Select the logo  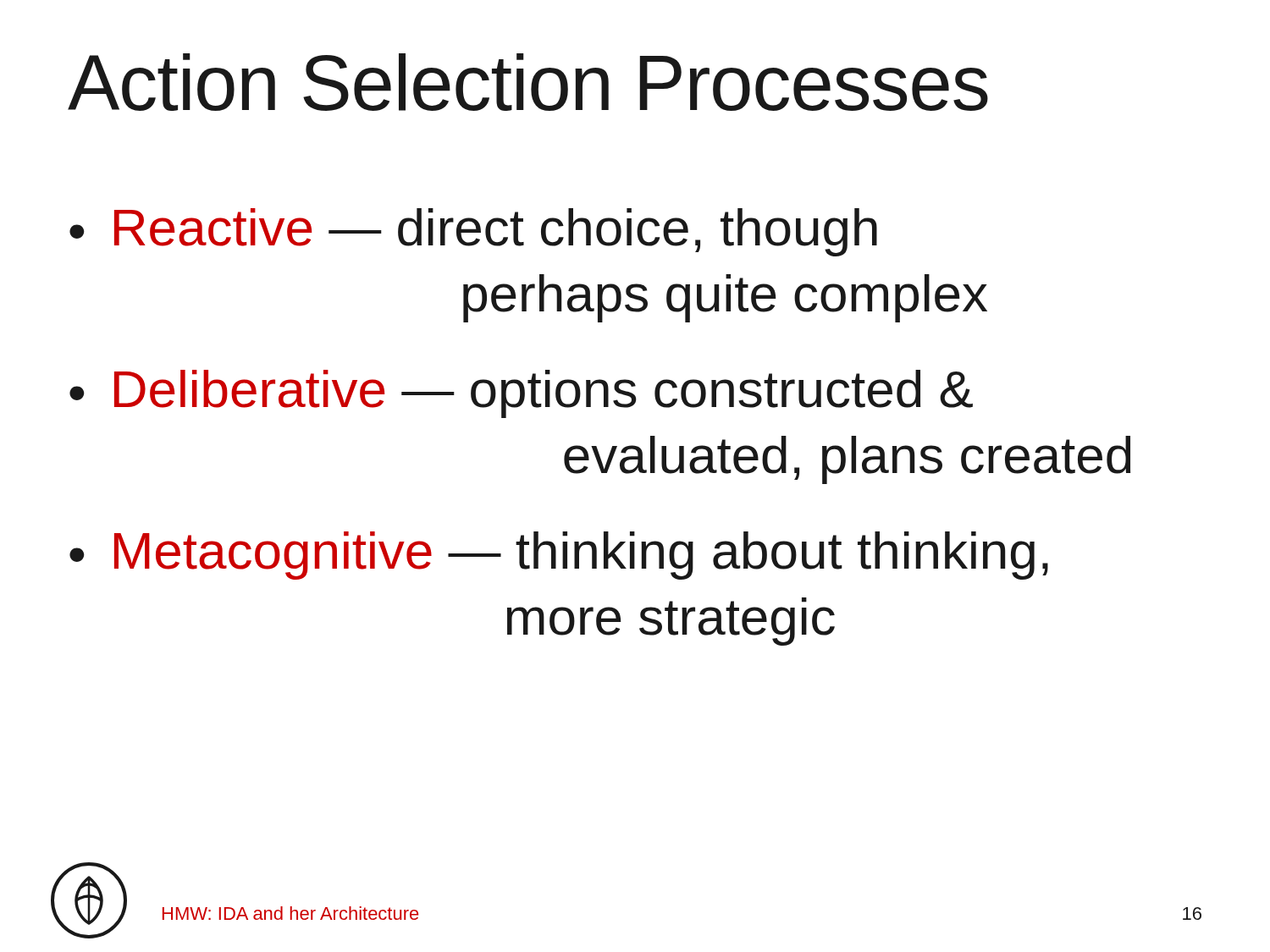[89, 902]
